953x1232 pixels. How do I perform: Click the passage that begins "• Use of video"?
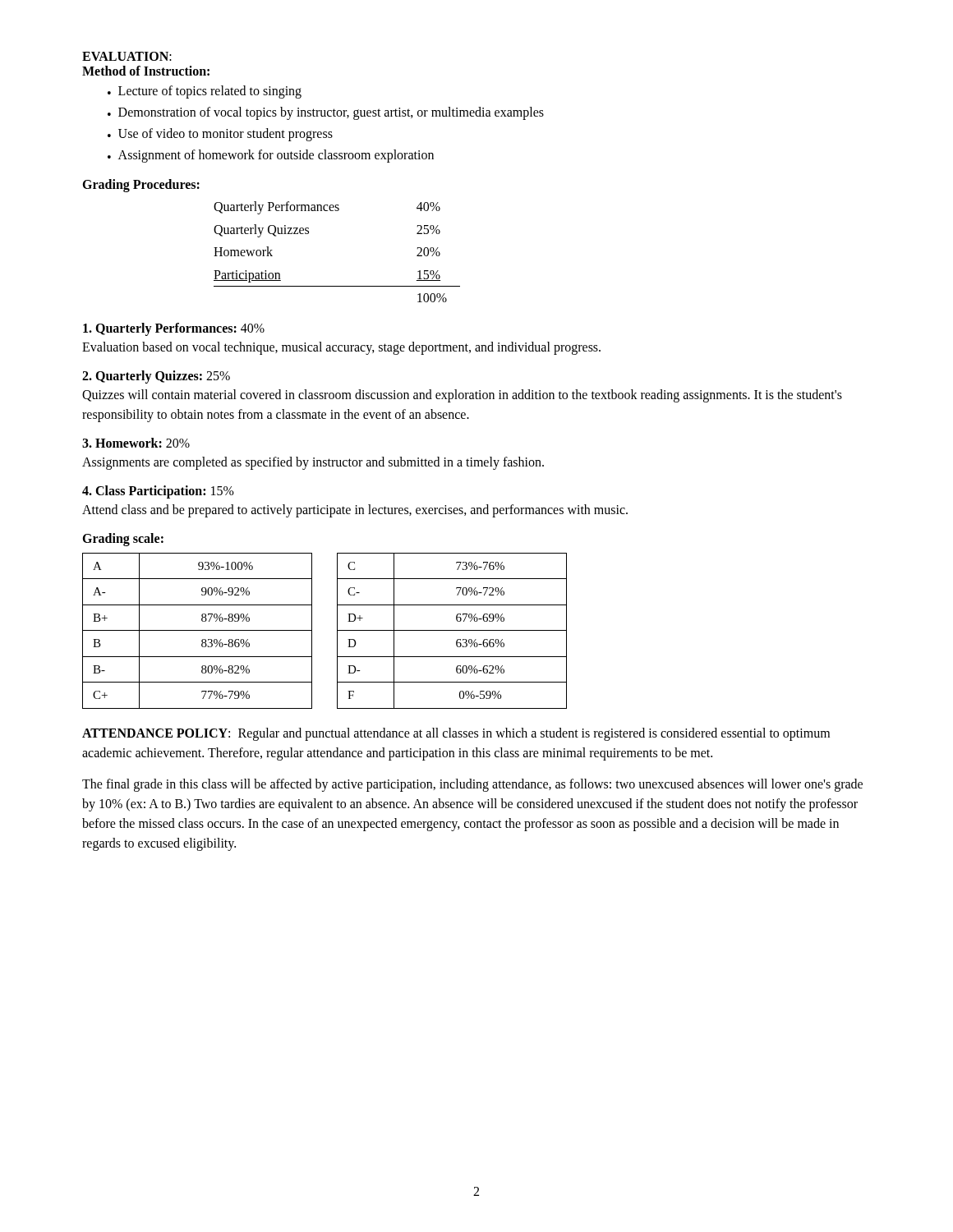[220, 136]
